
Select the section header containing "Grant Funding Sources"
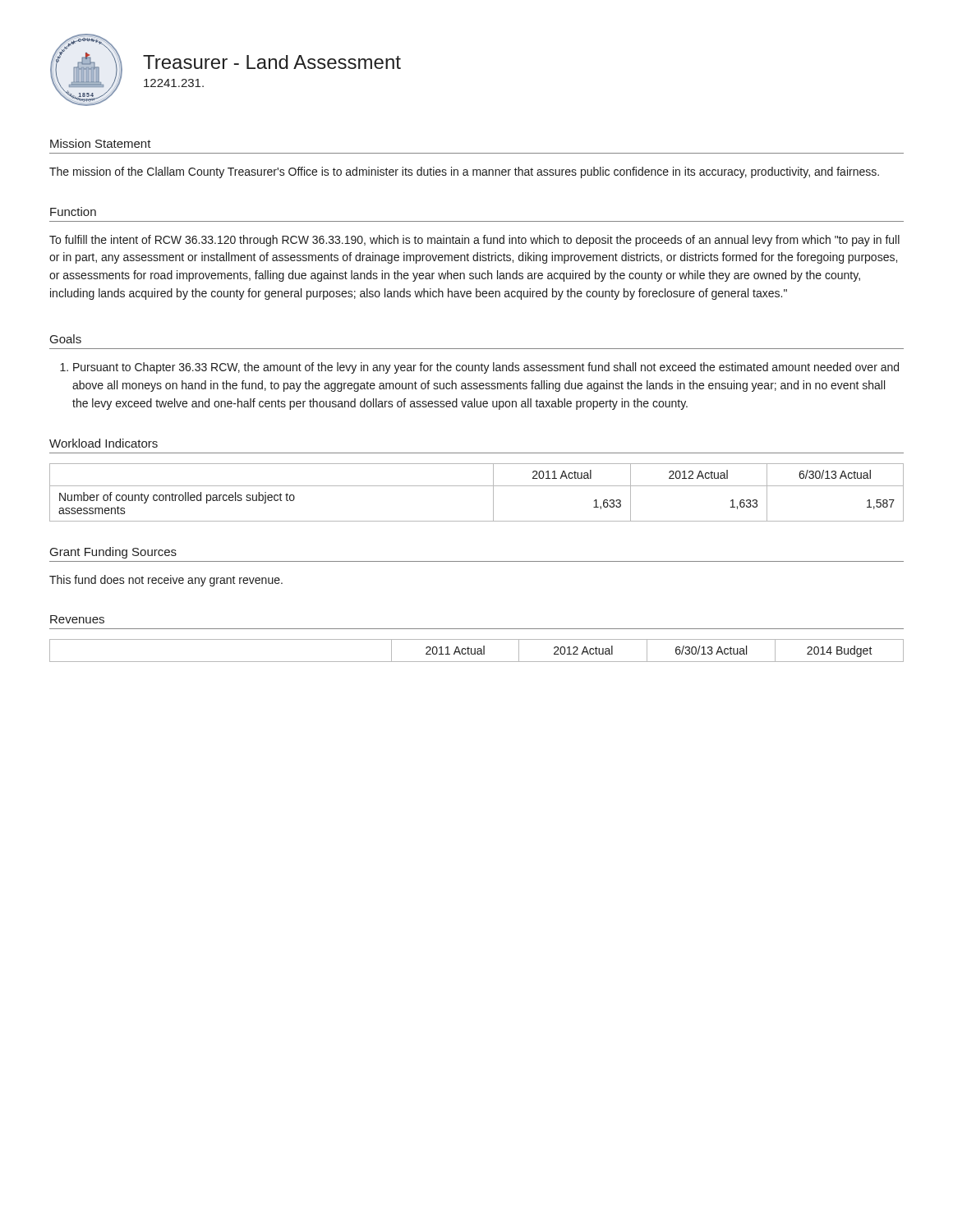coord(476,553)
